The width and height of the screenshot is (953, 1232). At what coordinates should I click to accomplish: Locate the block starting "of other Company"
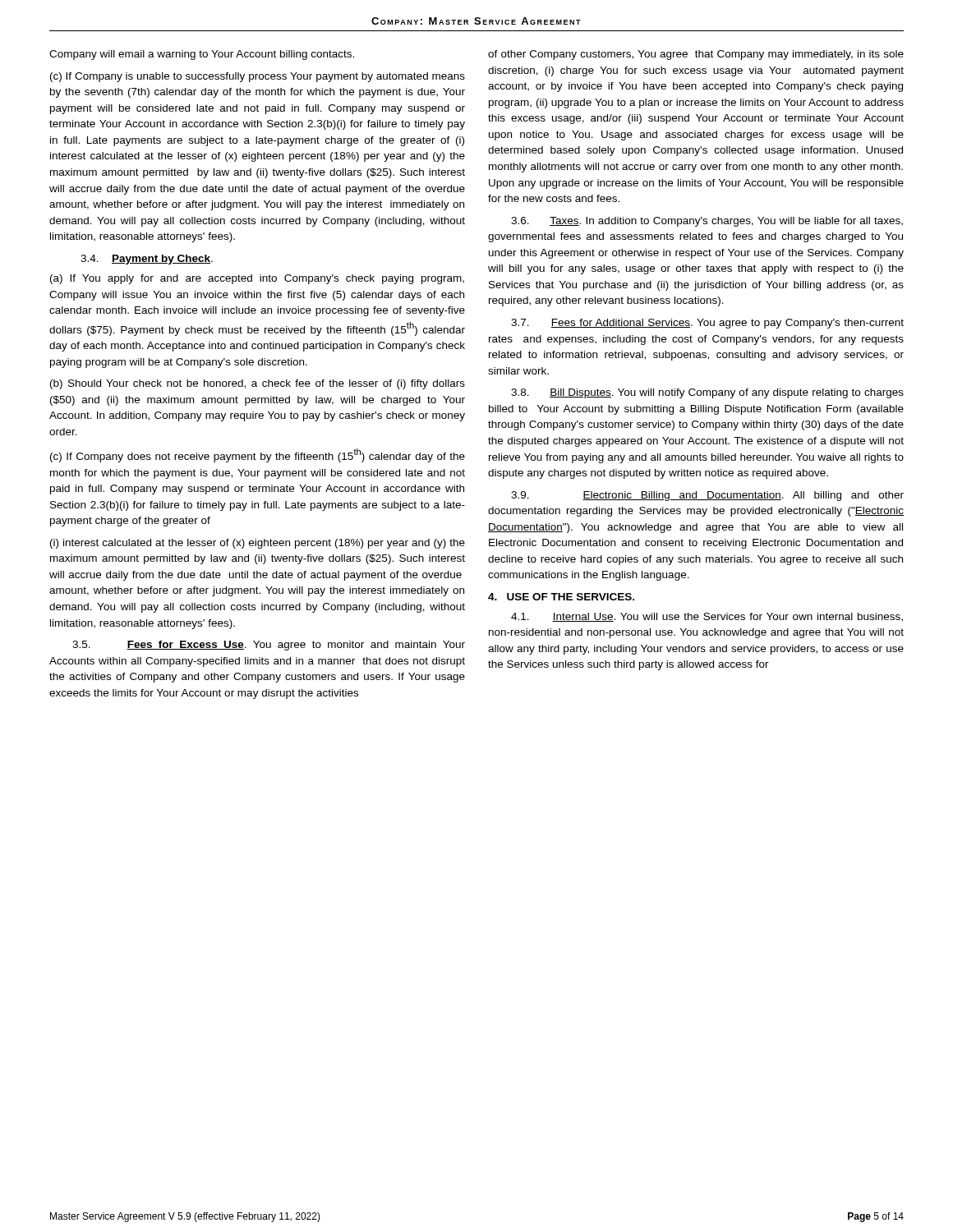[696, 126]
